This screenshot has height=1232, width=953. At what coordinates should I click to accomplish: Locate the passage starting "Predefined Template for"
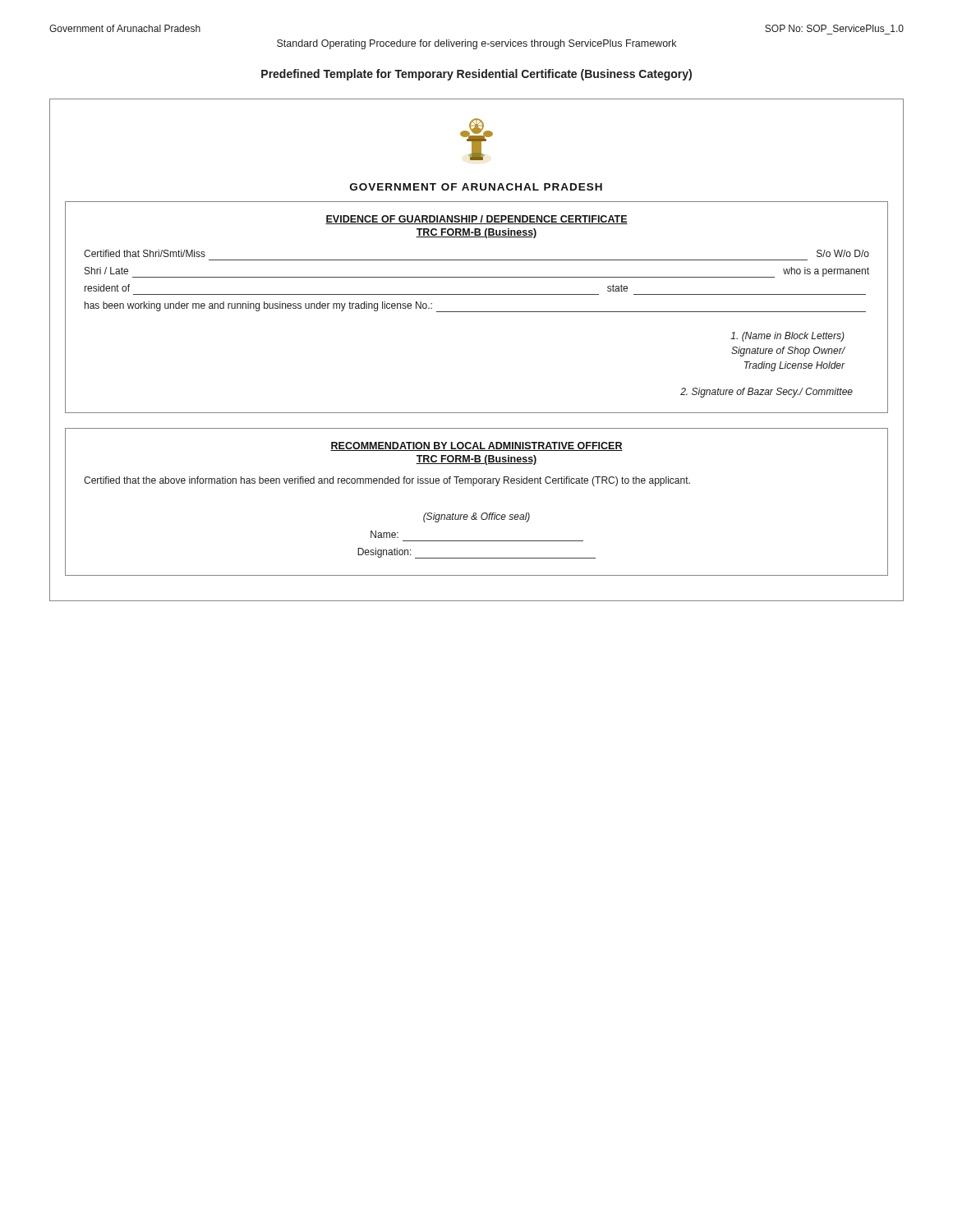[x=476, y=74]
